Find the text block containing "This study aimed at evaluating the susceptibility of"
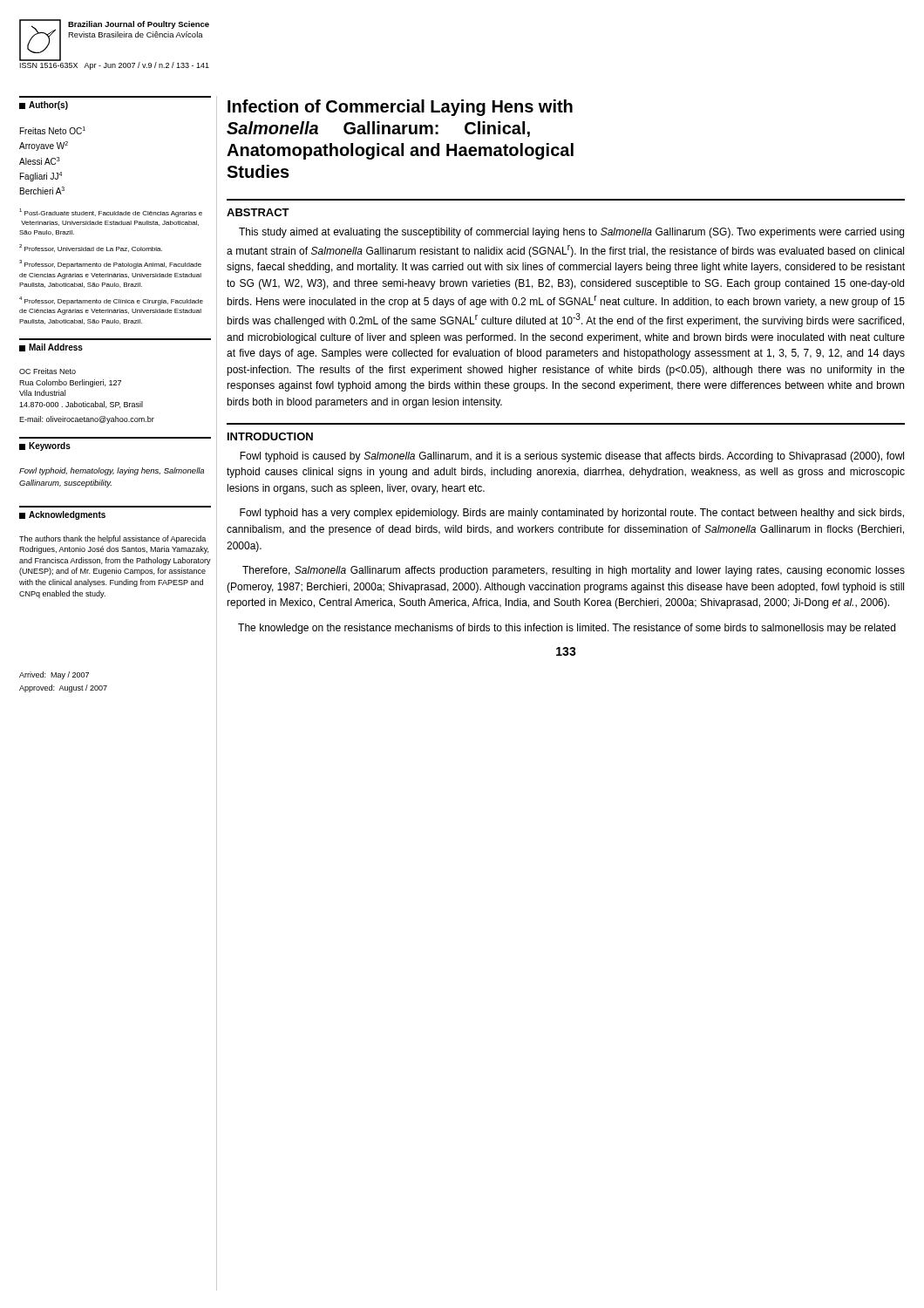924x1308 pixels. (566, 317)
